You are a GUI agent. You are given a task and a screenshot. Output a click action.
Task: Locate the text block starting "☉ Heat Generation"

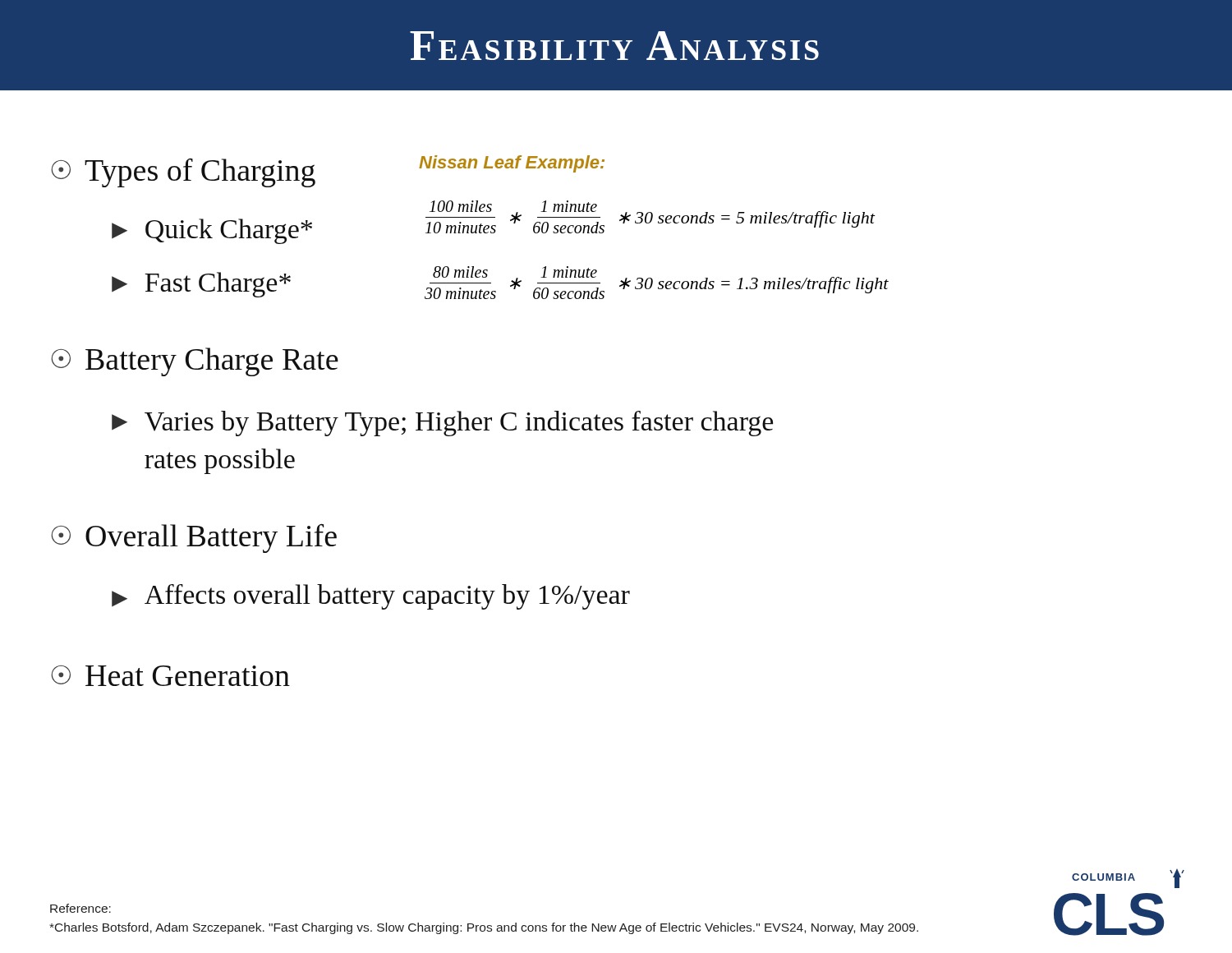[x=170, y=675]
